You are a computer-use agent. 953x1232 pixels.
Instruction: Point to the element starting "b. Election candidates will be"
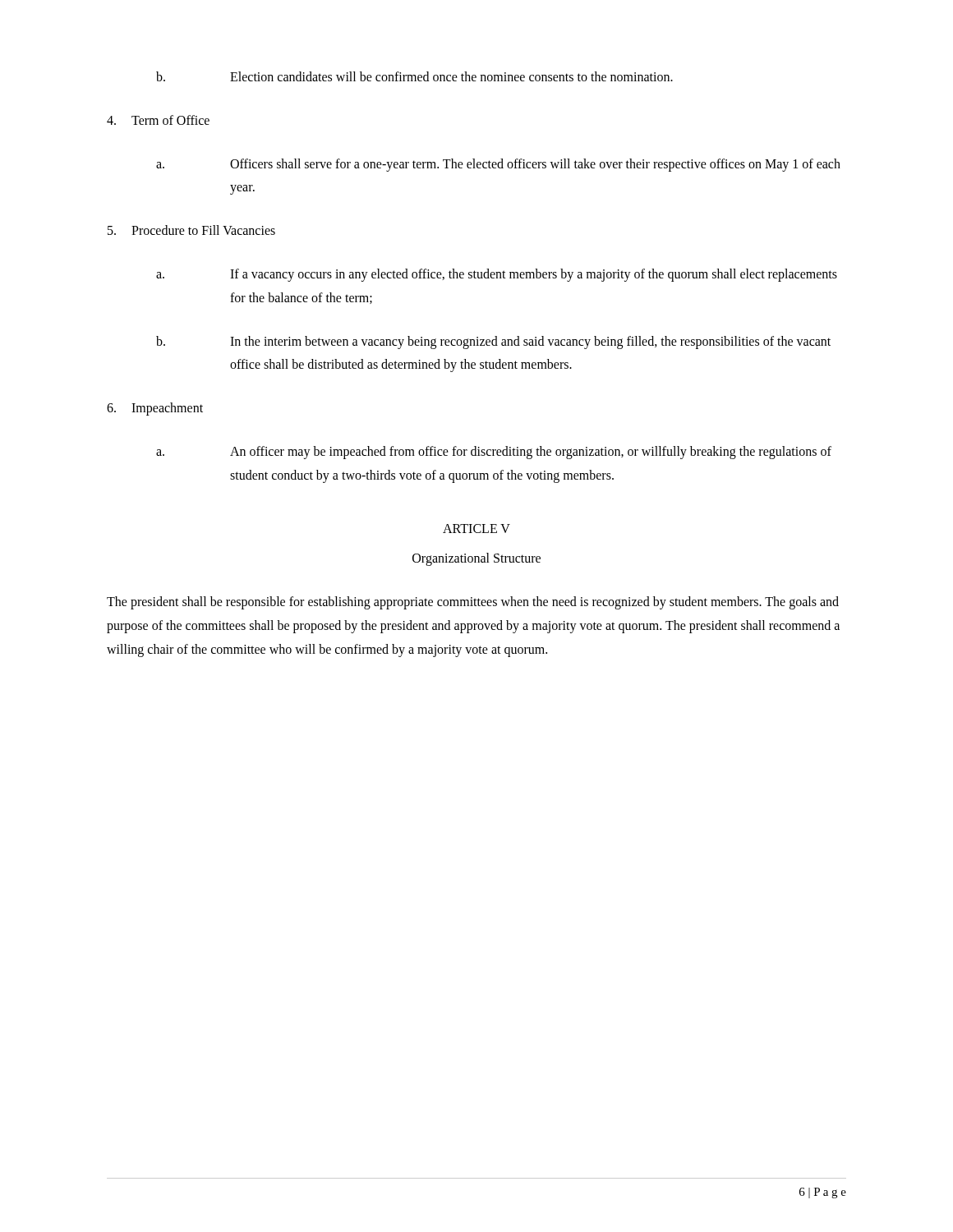476,77
